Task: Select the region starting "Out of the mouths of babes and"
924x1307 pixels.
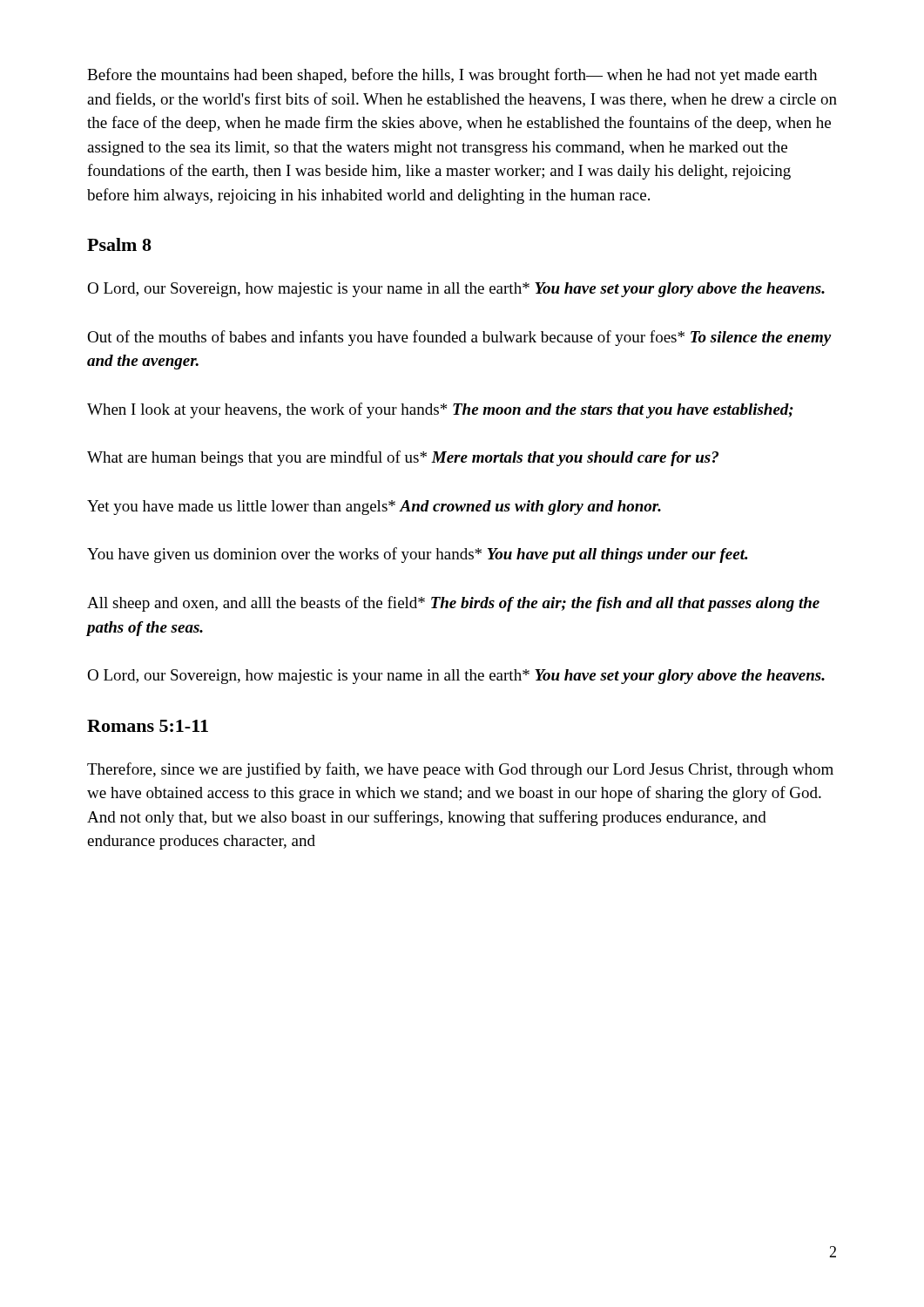Action: click(x=459, y=349)
